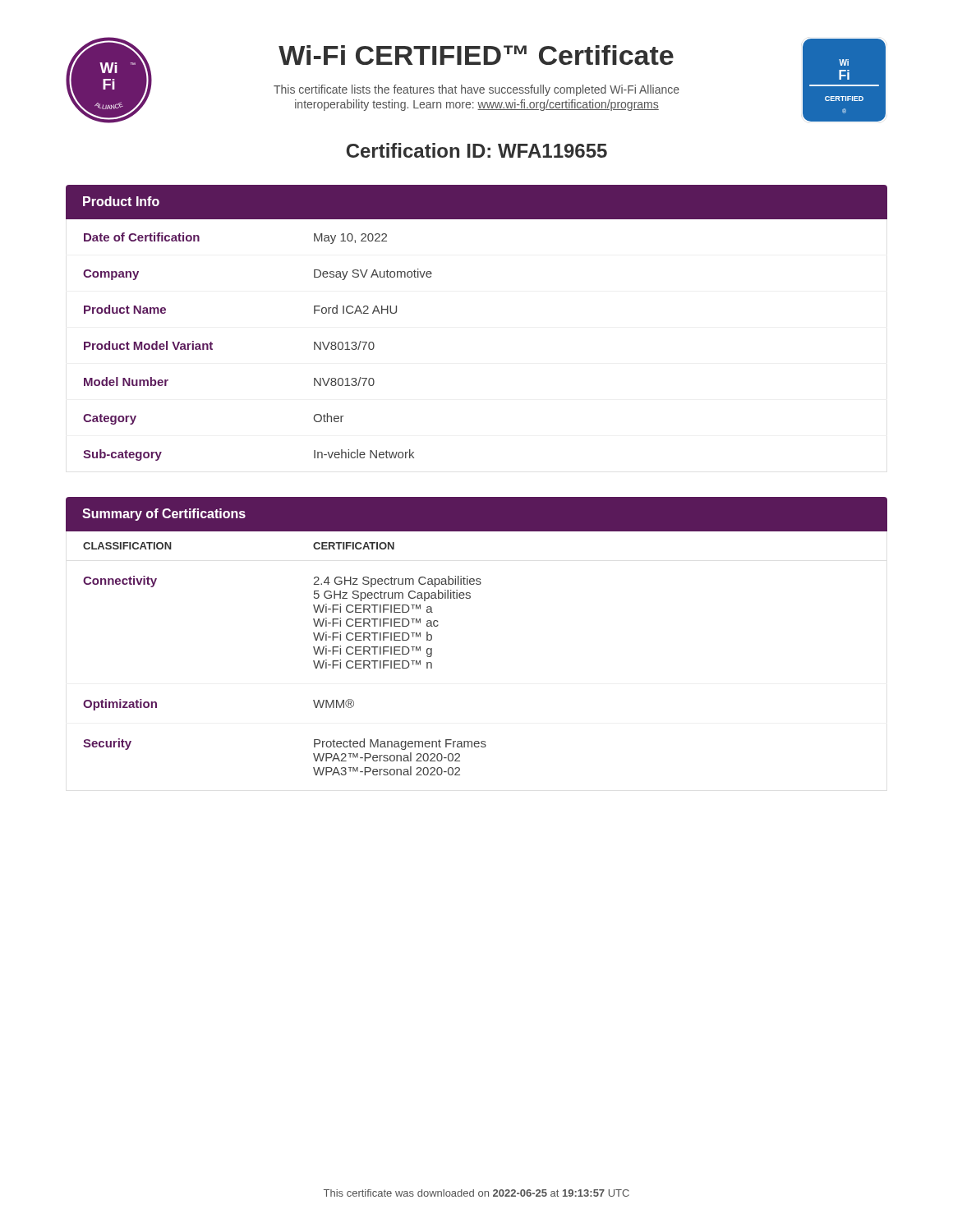The width and height of the screenshot is (953, 1232).
Task: Click on the block starting "Wi-Fi CERTIFIED™ Certificate"
Action: tap(476, 55)
